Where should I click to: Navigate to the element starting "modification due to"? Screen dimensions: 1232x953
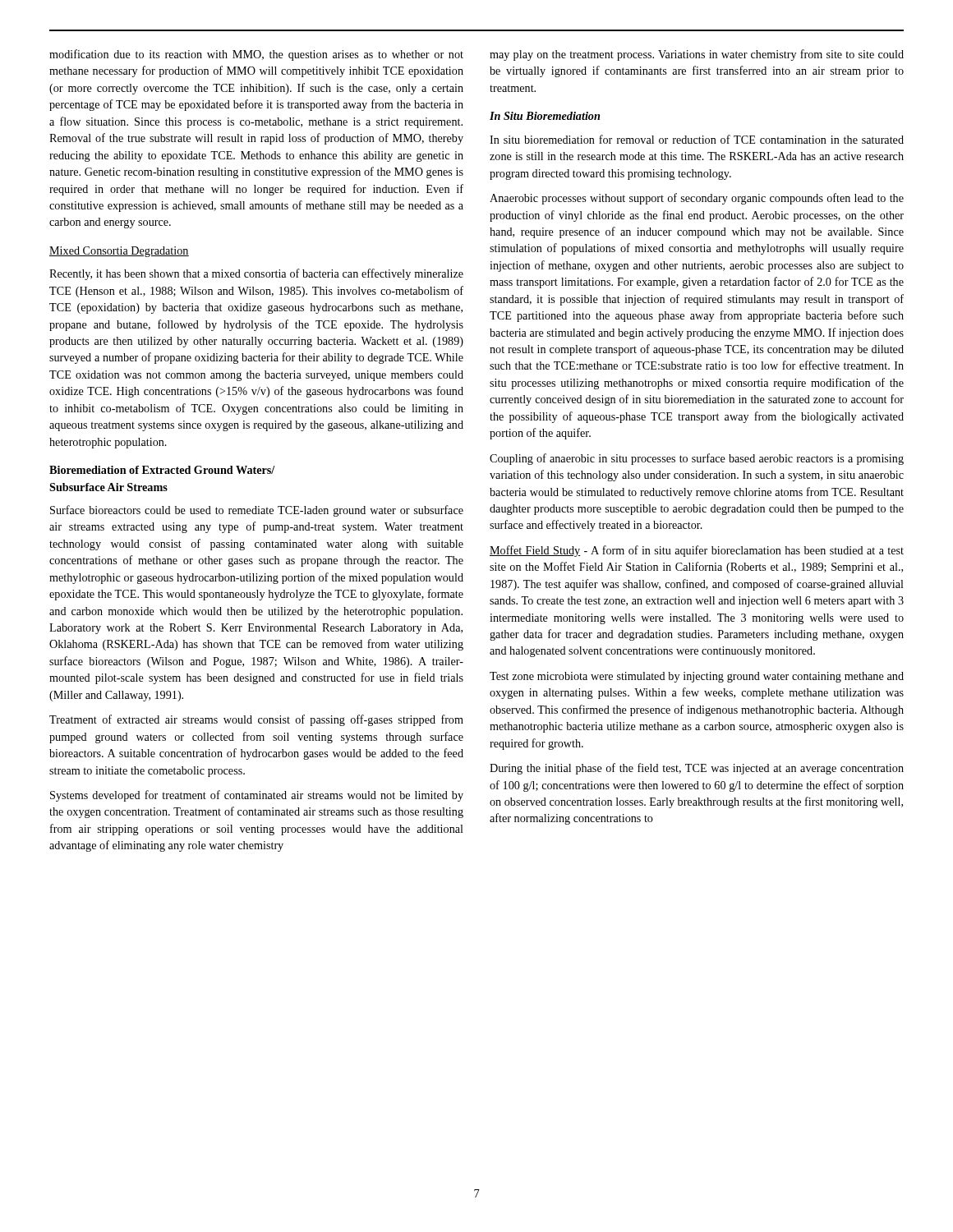click(256, 138)
